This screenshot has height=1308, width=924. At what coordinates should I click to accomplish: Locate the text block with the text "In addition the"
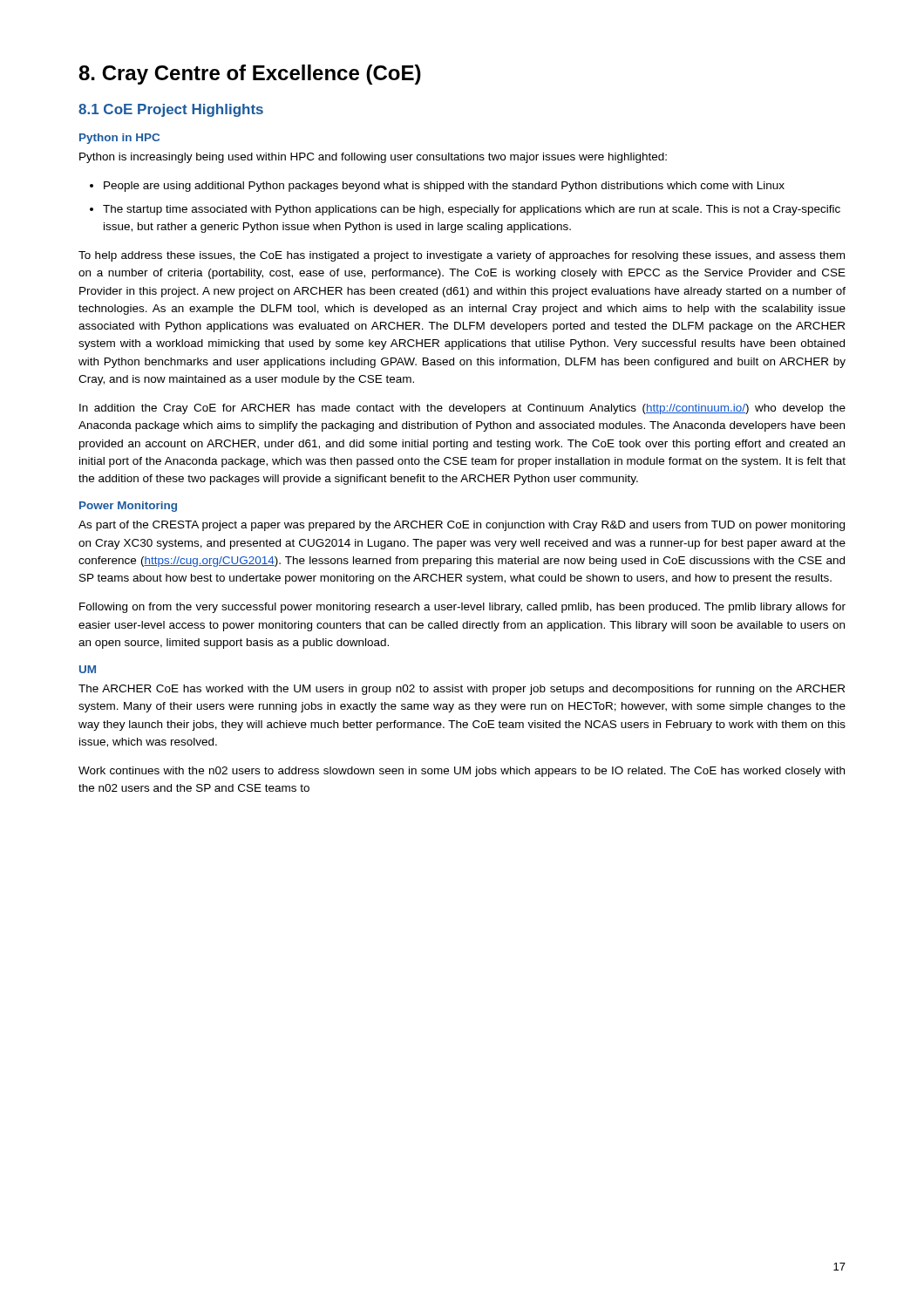(x=462, y=443)
